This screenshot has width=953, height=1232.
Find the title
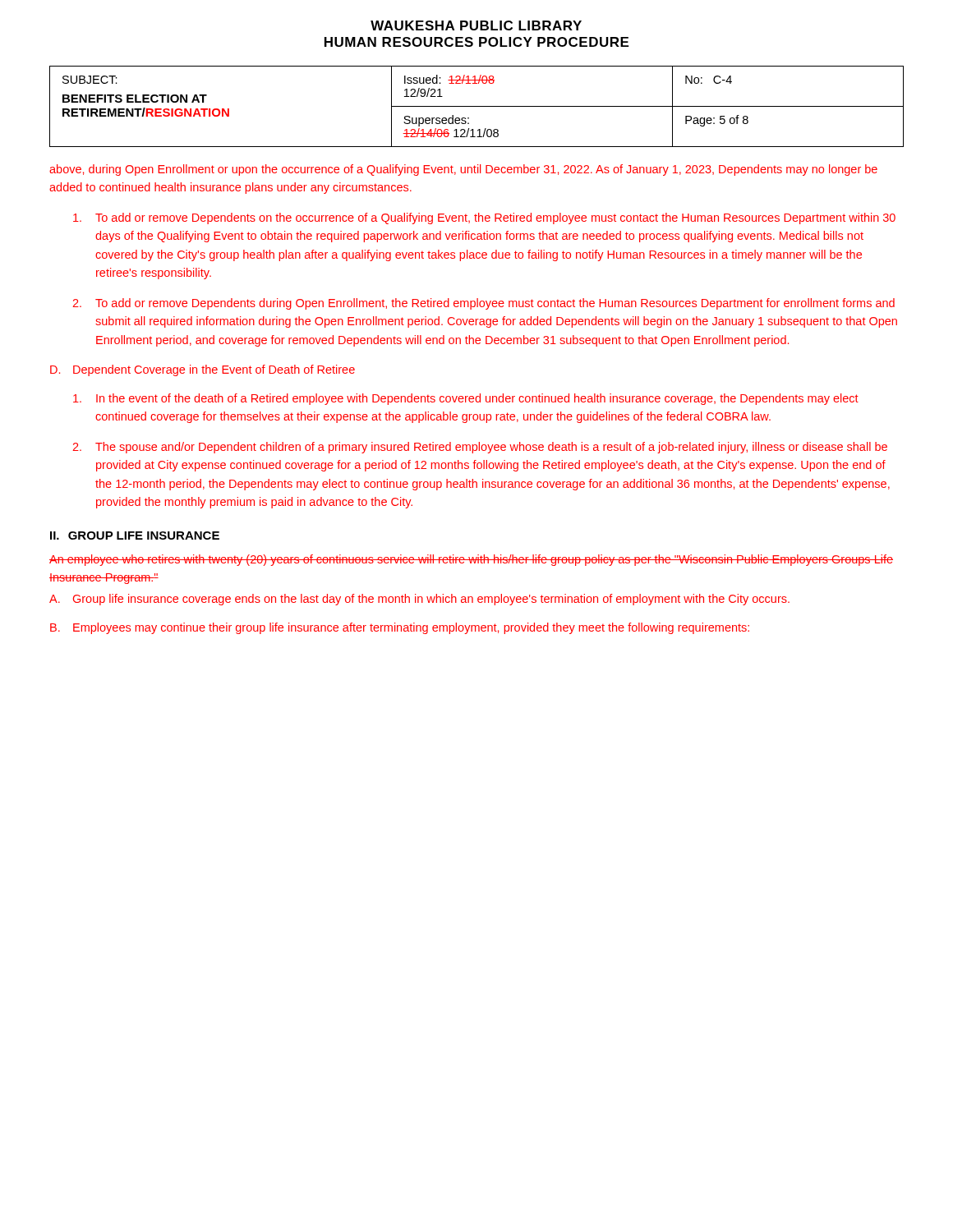click(476, 34)
